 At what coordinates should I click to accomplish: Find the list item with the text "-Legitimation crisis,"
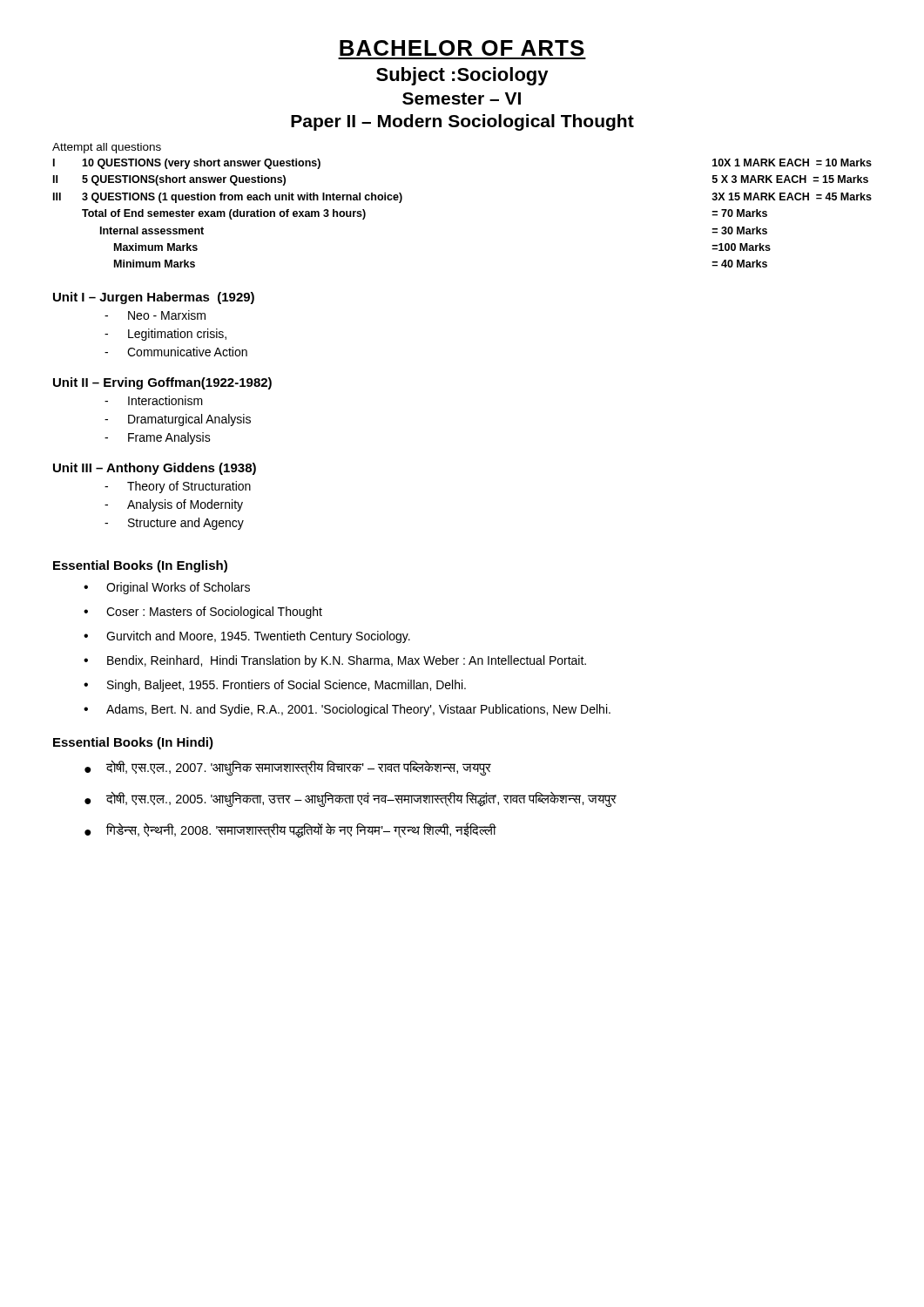166,333
